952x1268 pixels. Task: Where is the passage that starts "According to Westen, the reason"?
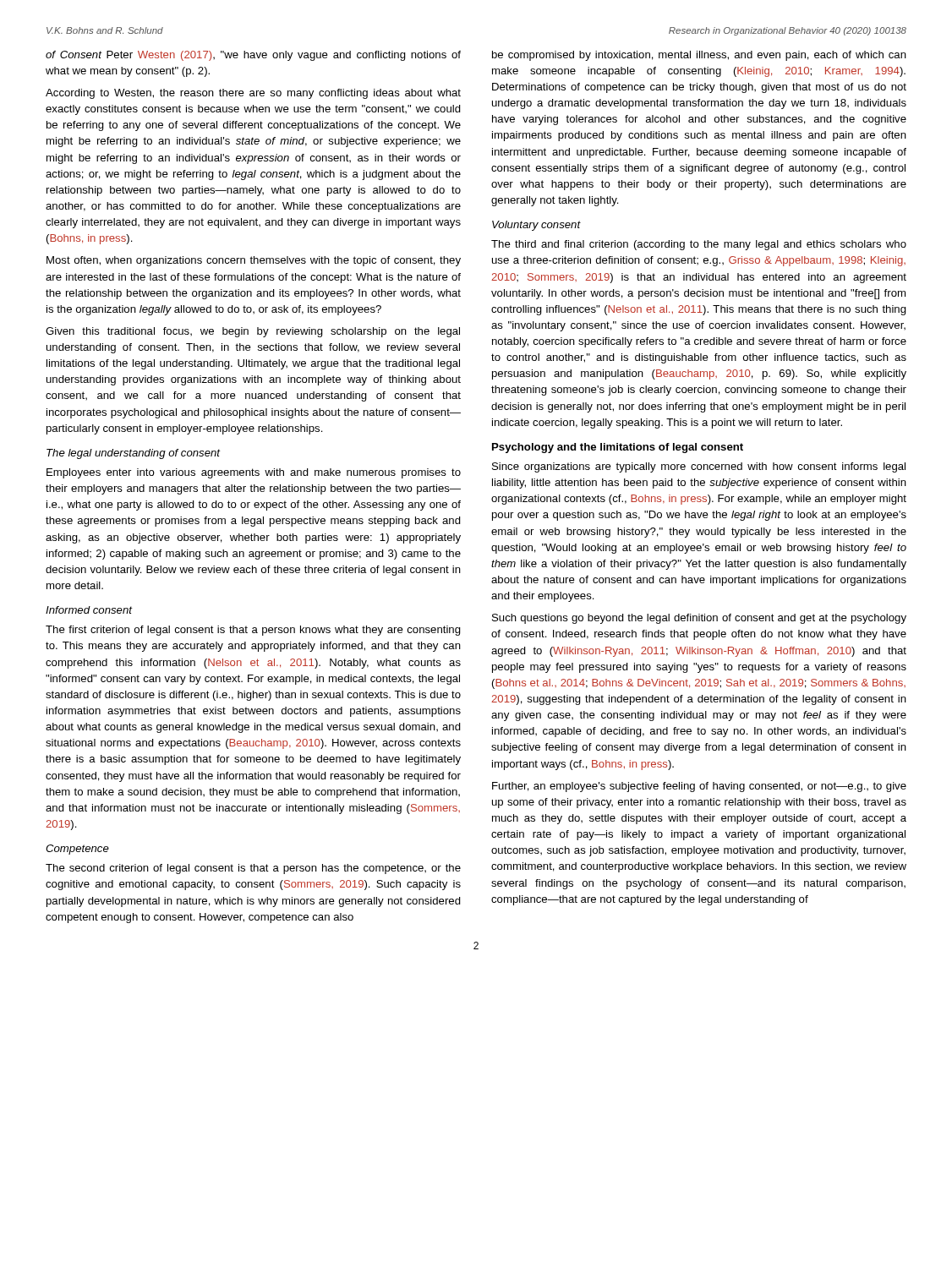253,165
